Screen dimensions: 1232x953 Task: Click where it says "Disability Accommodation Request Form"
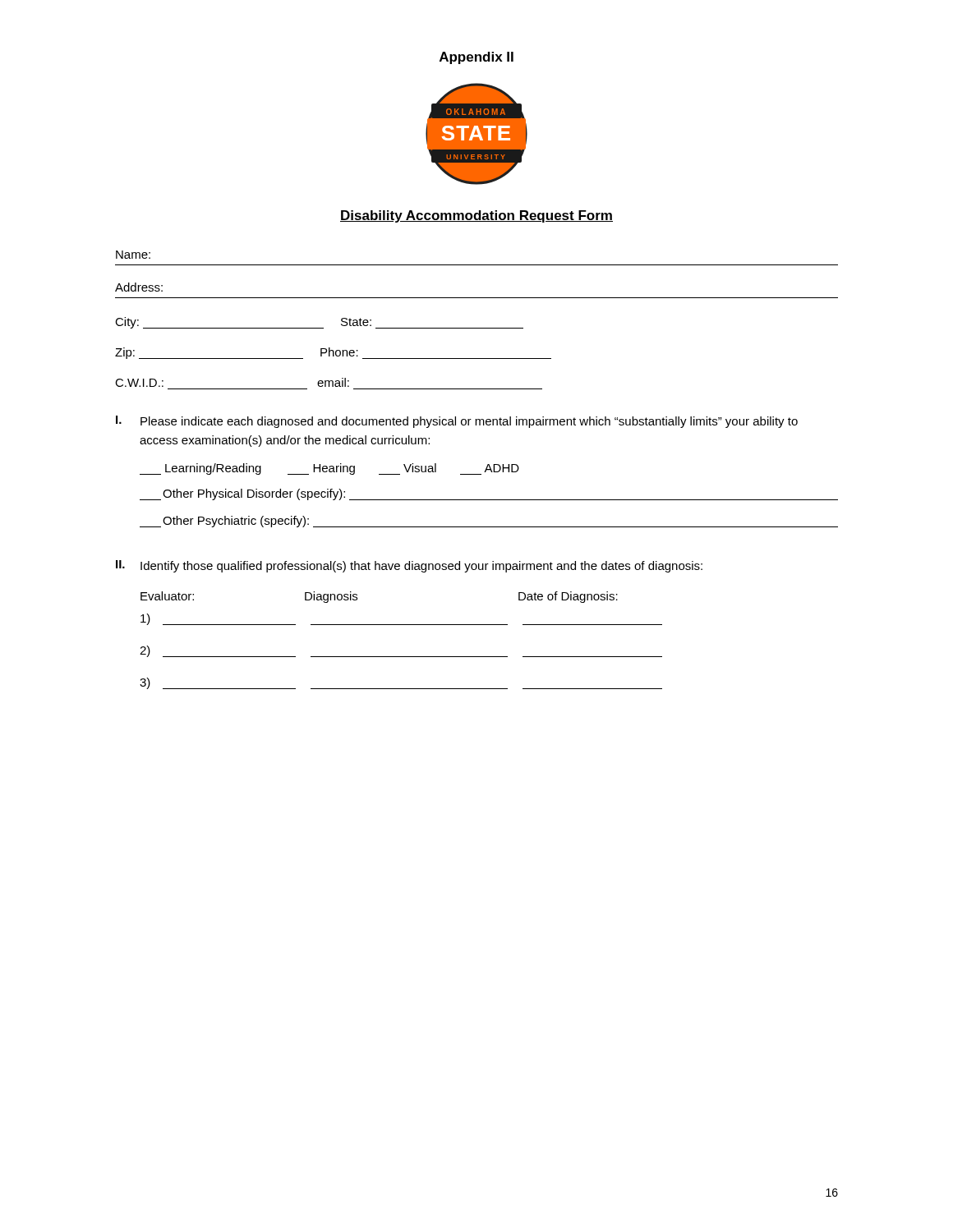click(x=476, y=216)
